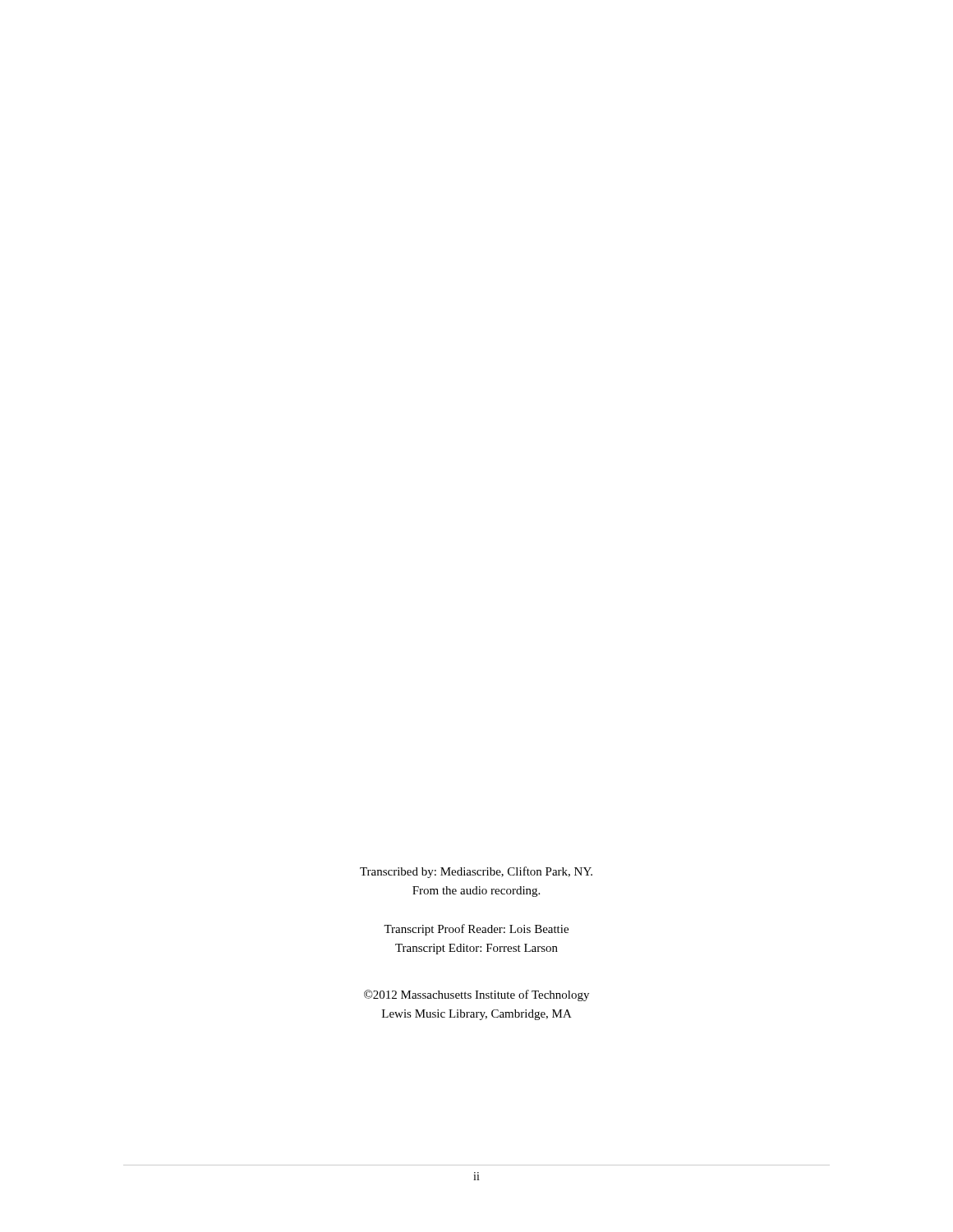Find the text block that says "Transcribed by: Mediascribe, Clifton Park, NY. From the"

[476, 881]
